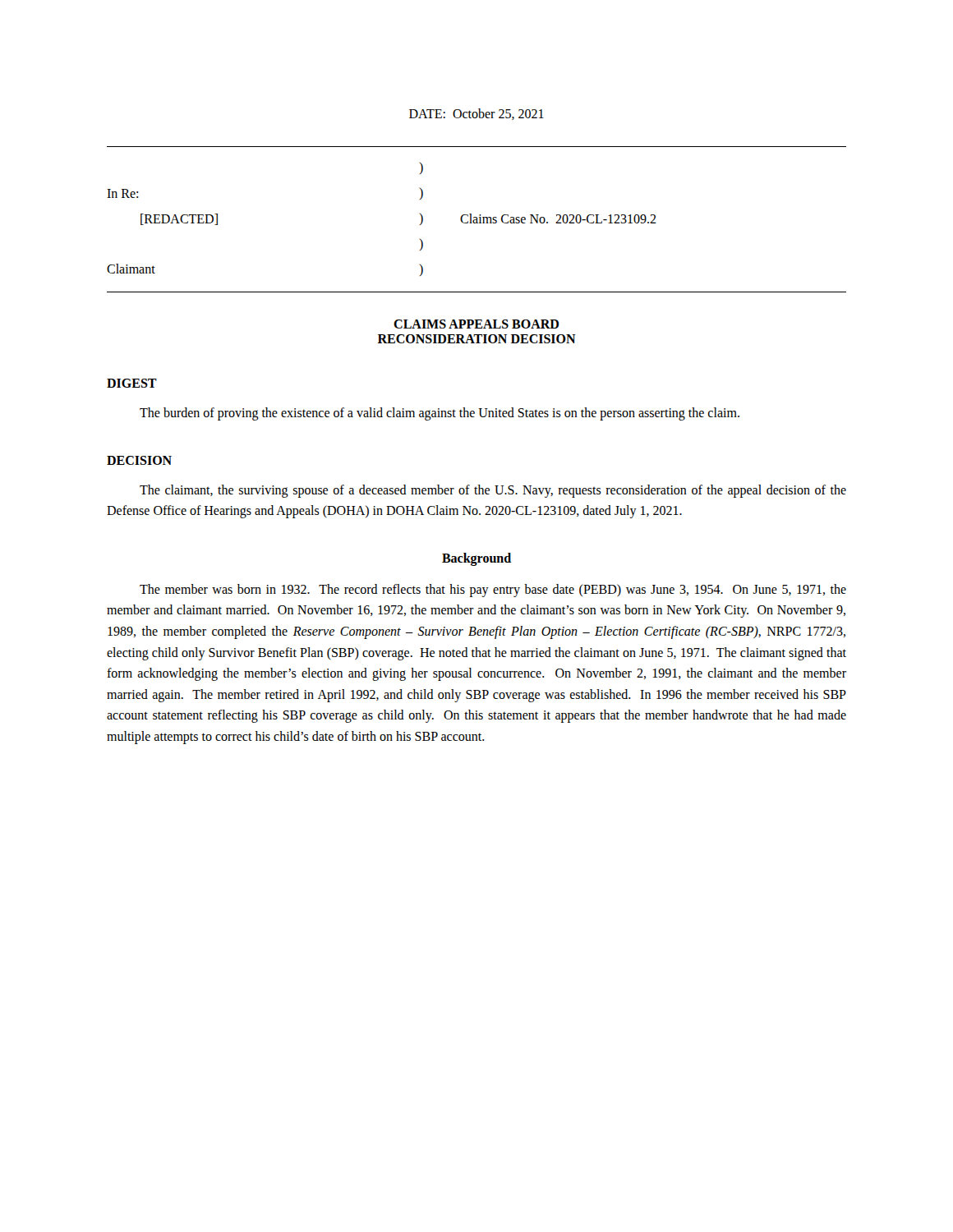Click on the title with the text "CLAIMS APPEALS BOARD RECONSIDERATION"
This screenshot has height=1232, width=953.
click(x=476, y=332)
